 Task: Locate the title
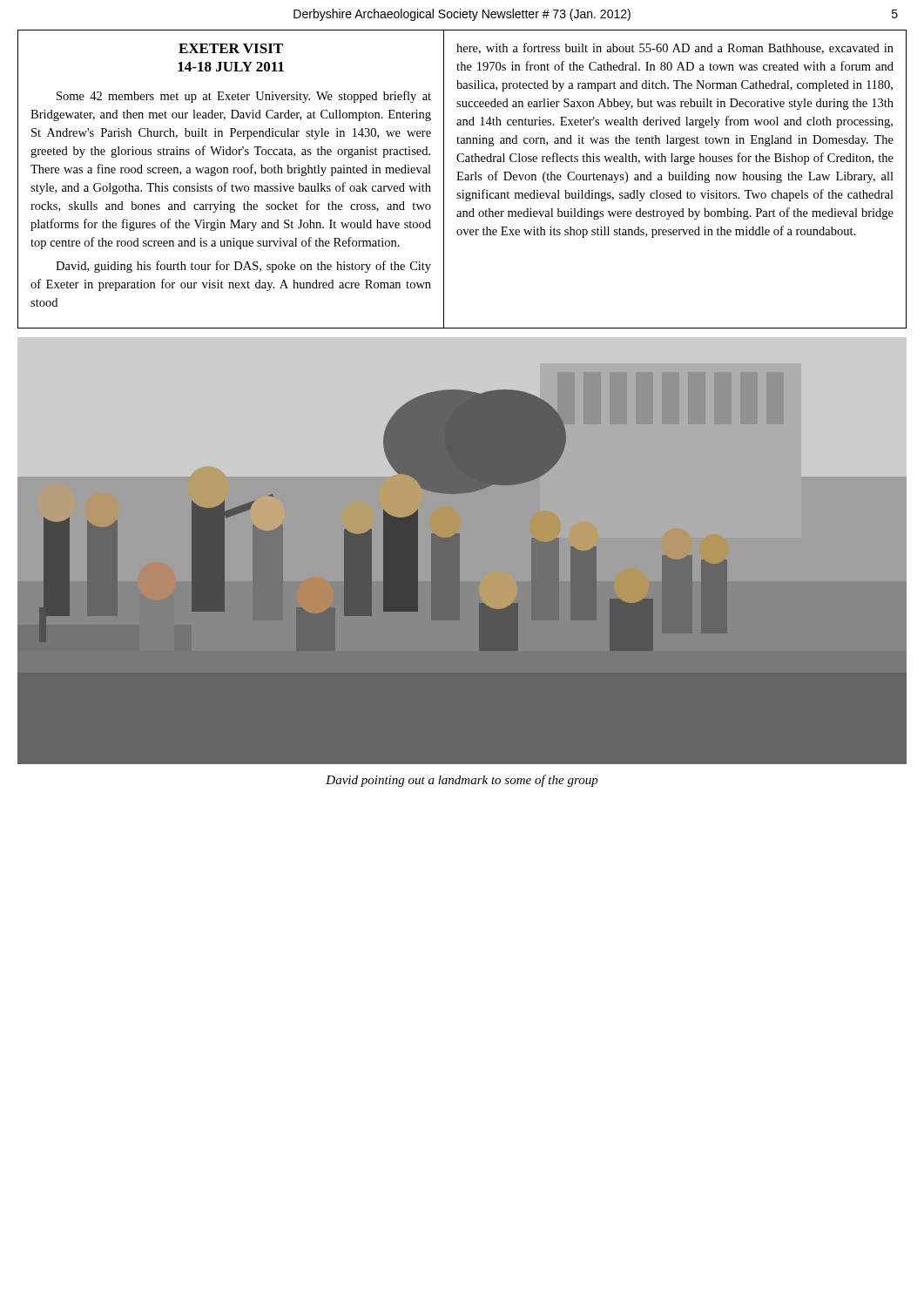tap(231, 58)
